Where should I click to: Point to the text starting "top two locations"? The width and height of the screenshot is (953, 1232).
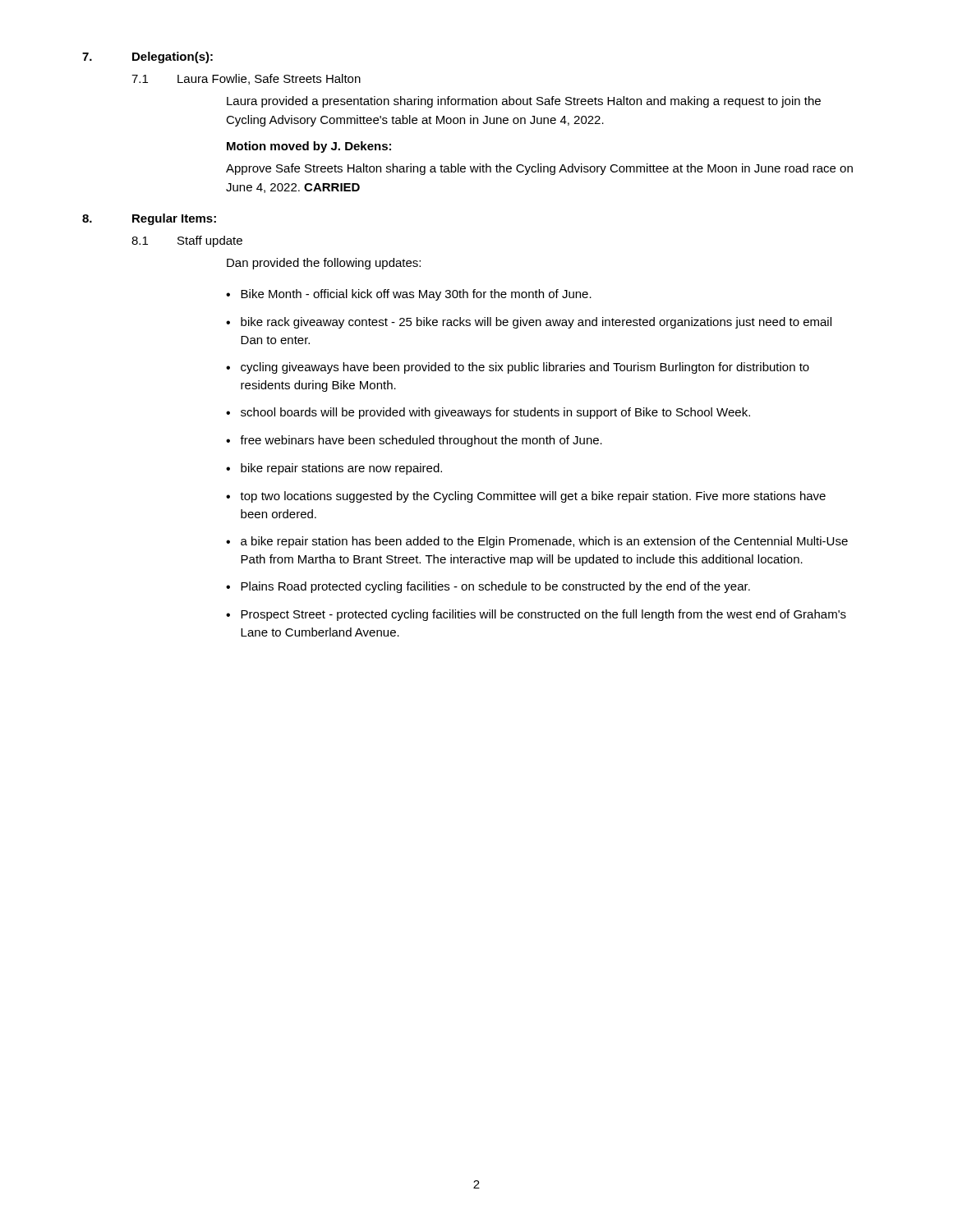[533, 505]
